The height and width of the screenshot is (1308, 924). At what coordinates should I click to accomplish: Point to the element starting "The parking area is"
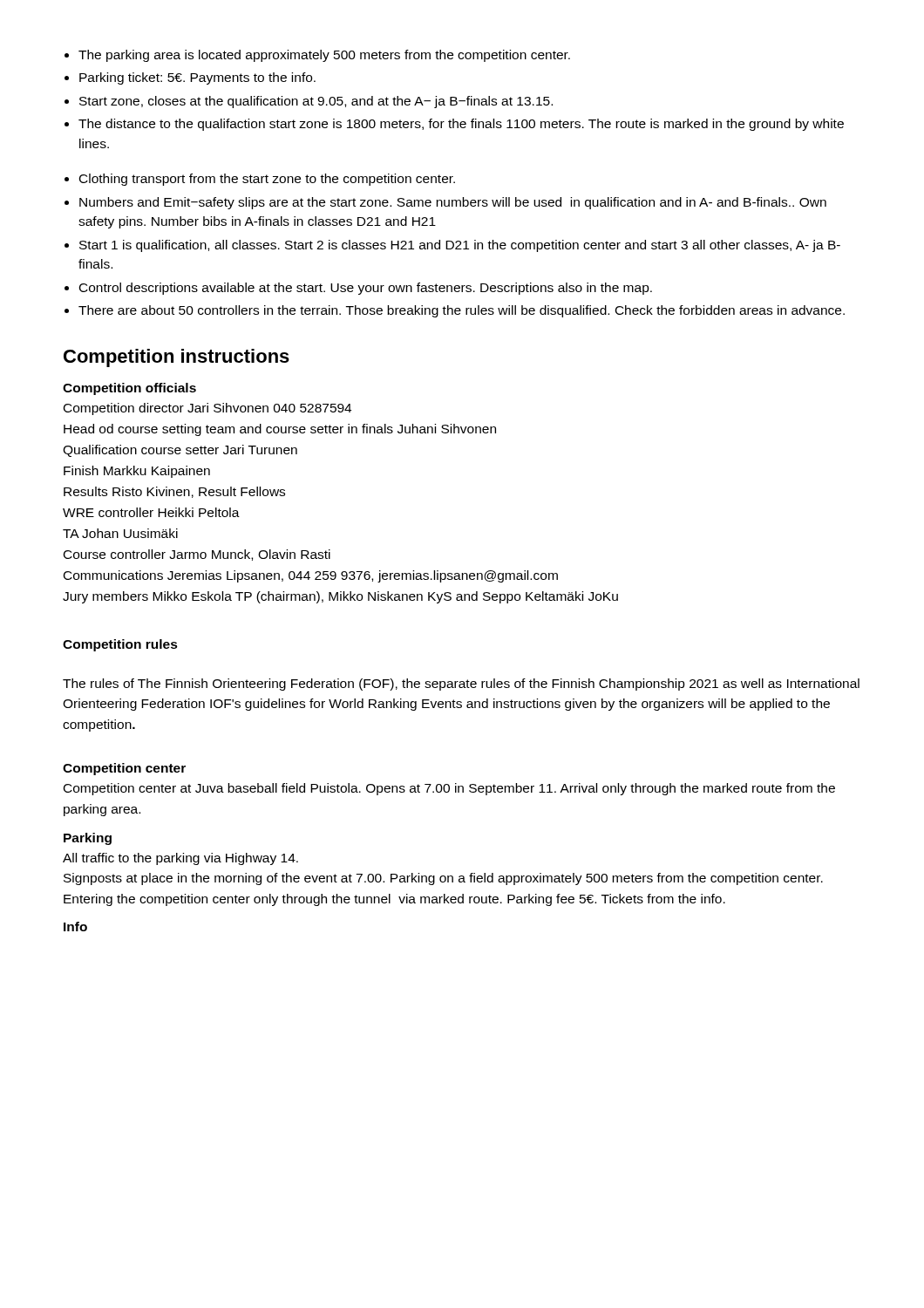pos(470,55)
